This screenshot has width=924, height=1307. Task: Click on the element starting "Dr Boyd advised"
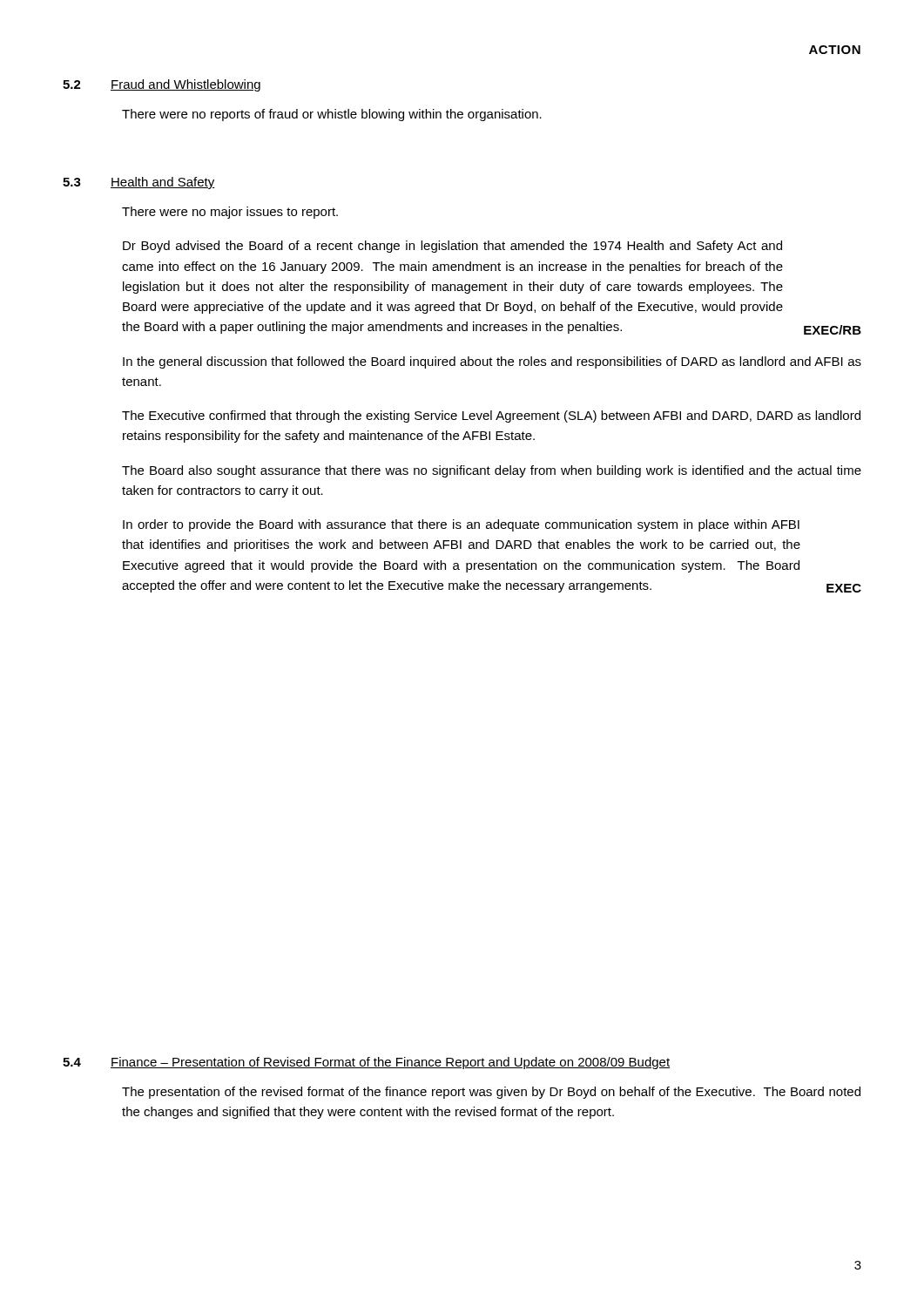pyautogui.click(x=452, y=286)
